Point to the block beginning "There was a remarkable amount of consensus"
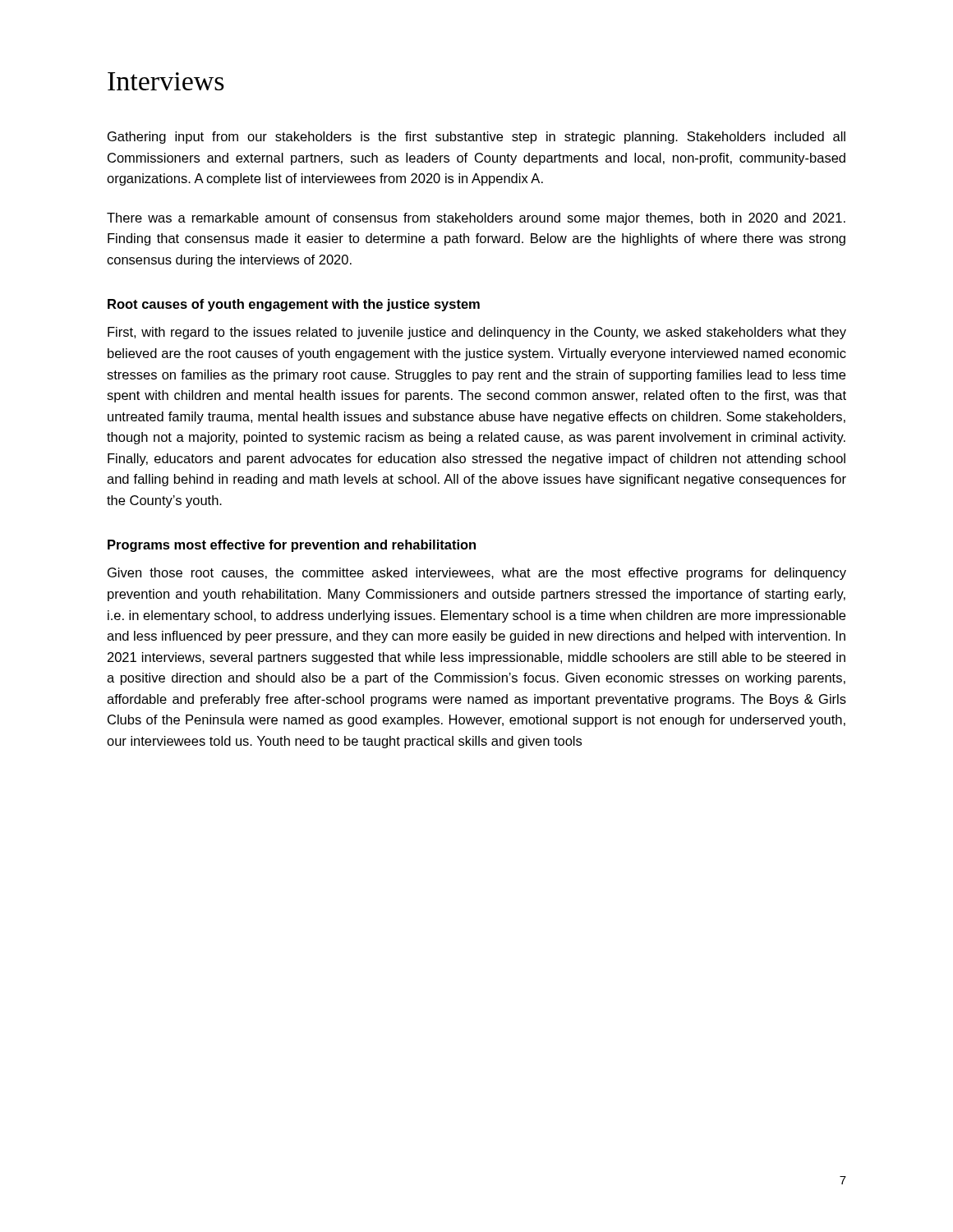953x1232 pixels. pos(476,238)
